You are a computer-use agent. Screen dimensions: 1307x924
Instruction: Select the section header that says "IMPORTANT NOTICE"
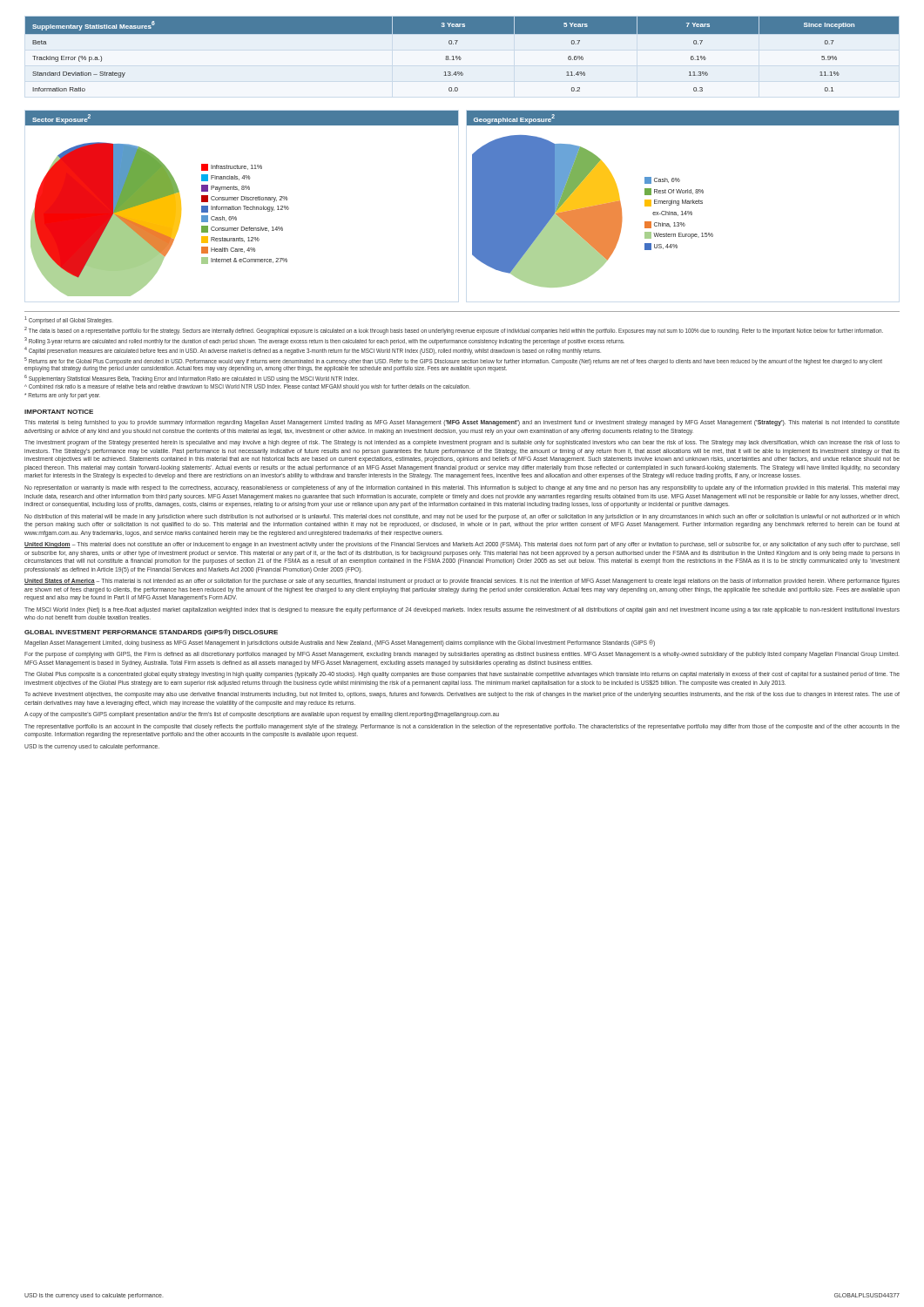[x=59, y=412]
